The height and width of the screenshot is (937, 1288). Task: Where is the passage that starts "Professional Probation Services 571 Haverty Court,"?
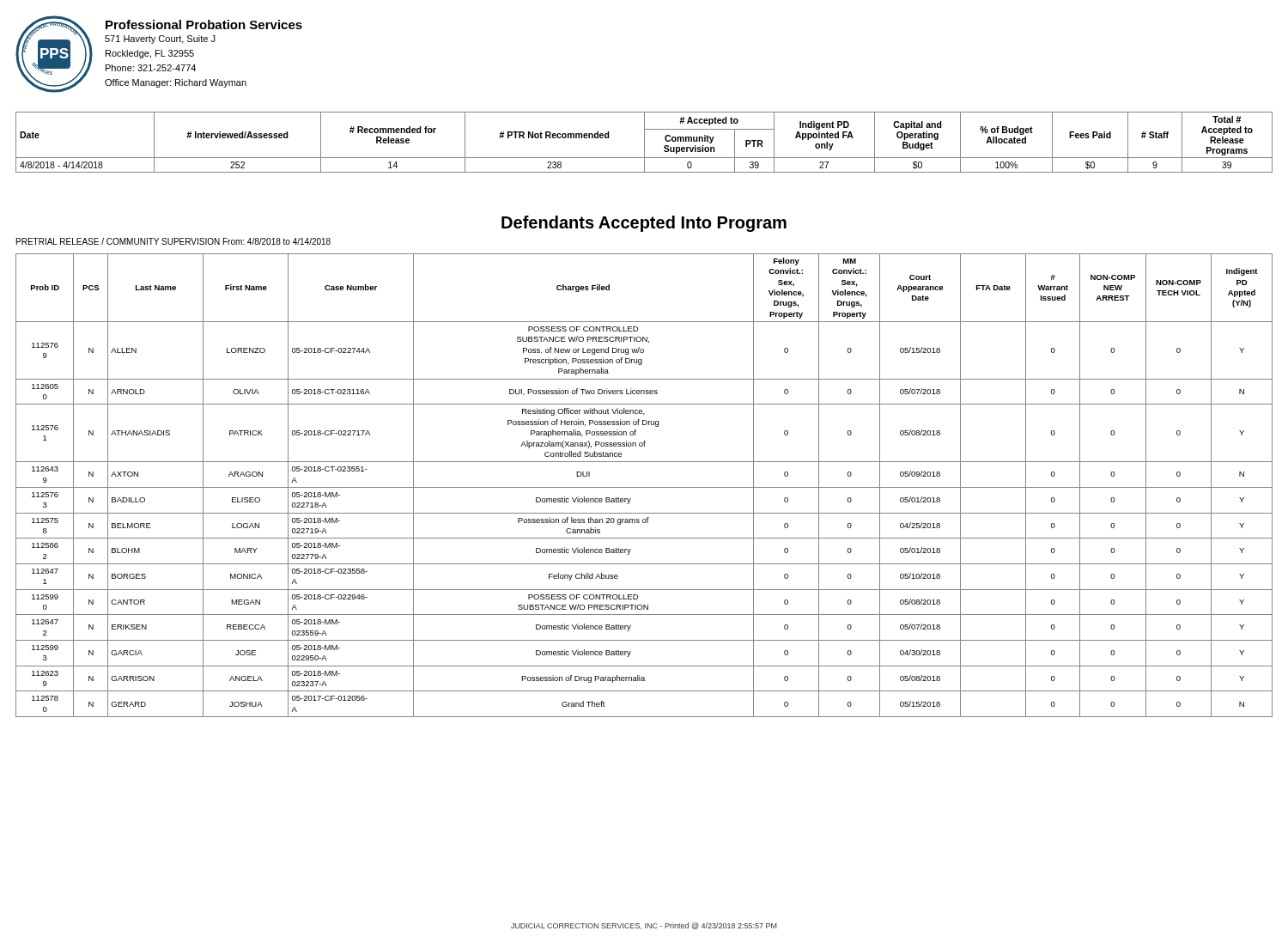point(204,54)
